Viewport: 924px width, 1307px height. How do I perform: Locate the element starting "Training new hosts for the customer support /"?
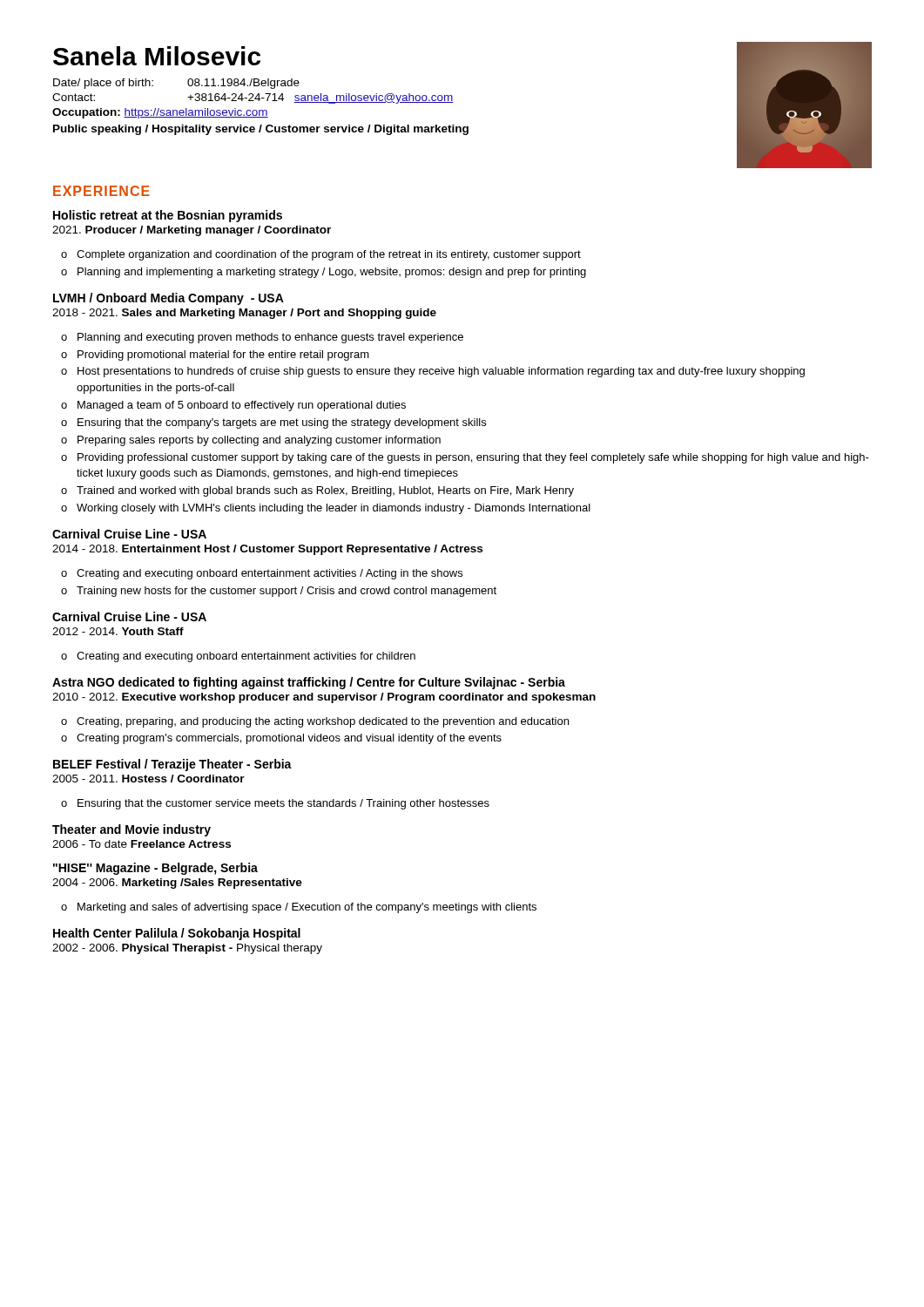pos(287,590)
